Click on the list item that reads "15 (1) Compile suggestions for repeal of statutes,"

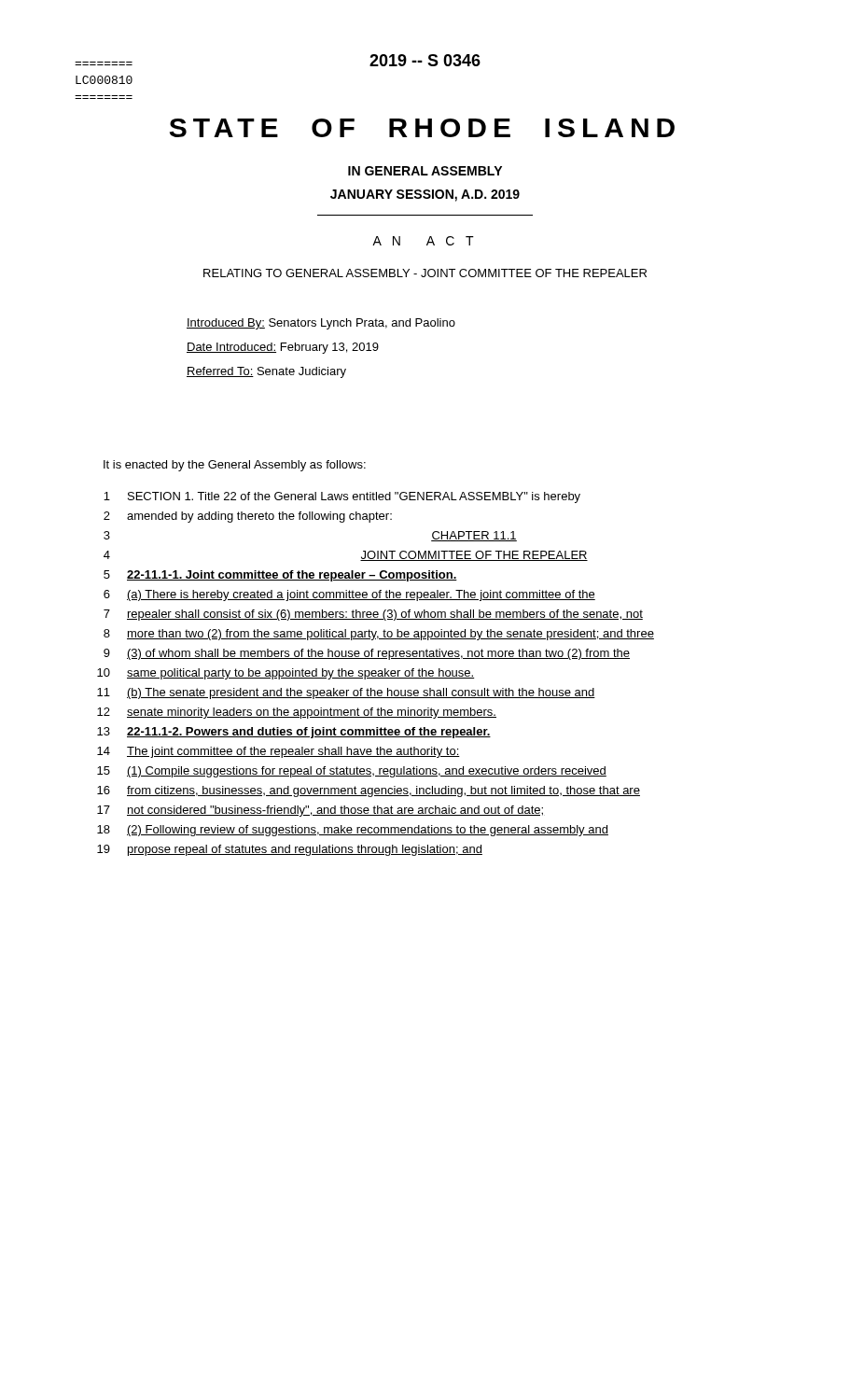448,770
